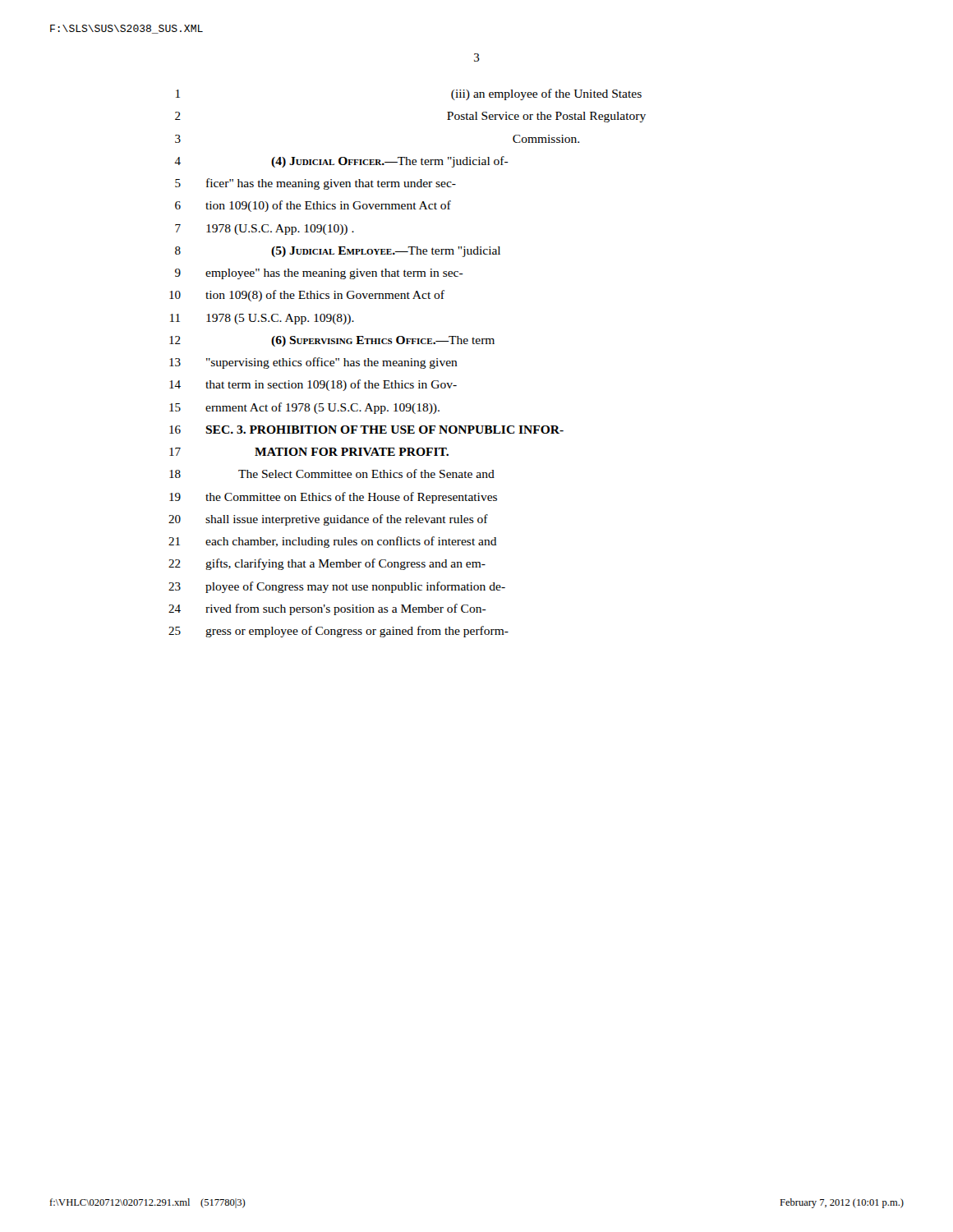The image size is (953, 1232).
Task: Click on the element starting "1 (iii) an employee of the United"
Action: point(518,93)
